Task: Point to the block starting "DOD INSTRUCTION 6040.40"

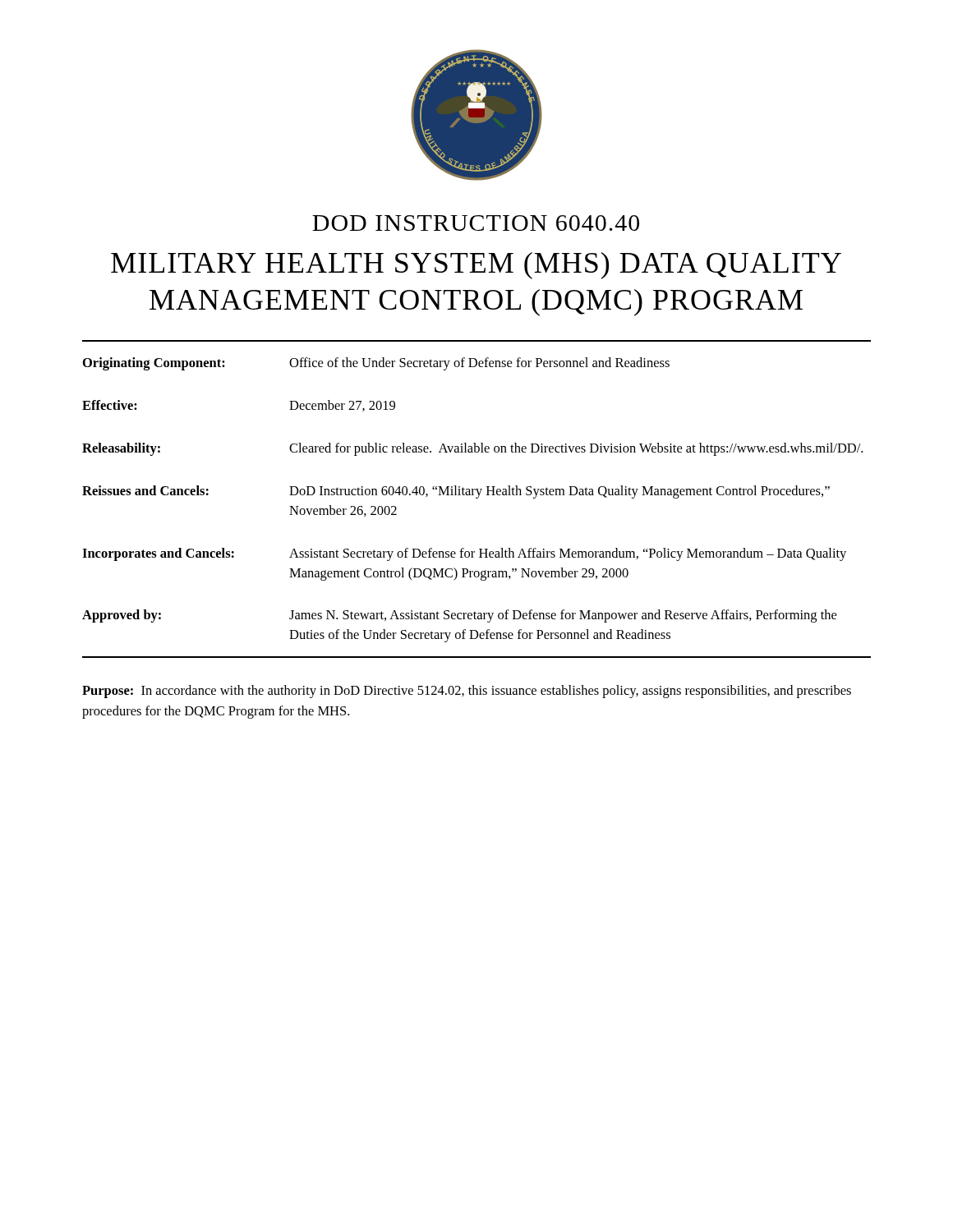Action: pyautogui.click(x=476, y=222)
